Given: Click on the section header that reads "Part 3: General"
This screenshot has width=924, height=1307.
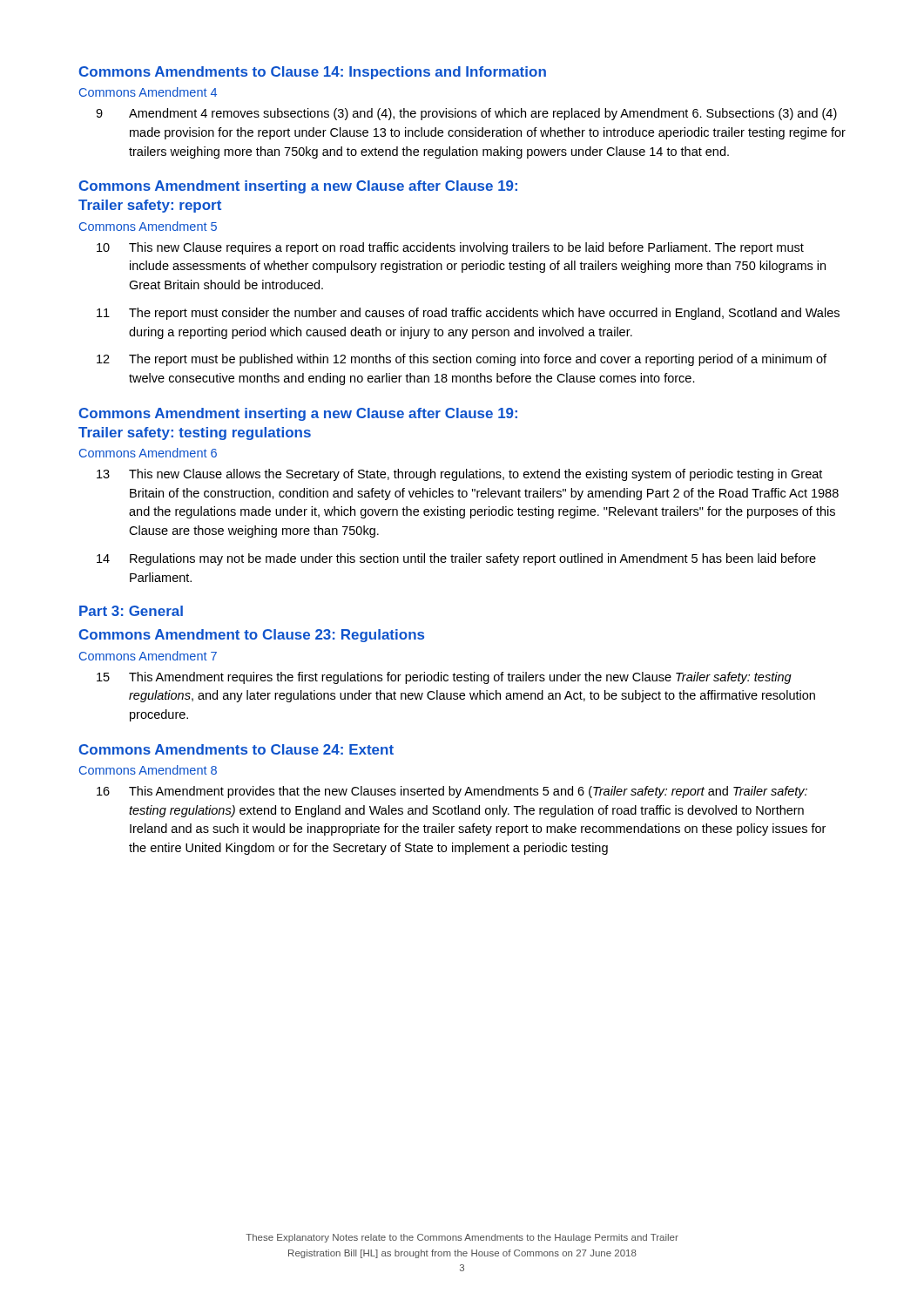Looking at the screenshot, I should 131,611.
